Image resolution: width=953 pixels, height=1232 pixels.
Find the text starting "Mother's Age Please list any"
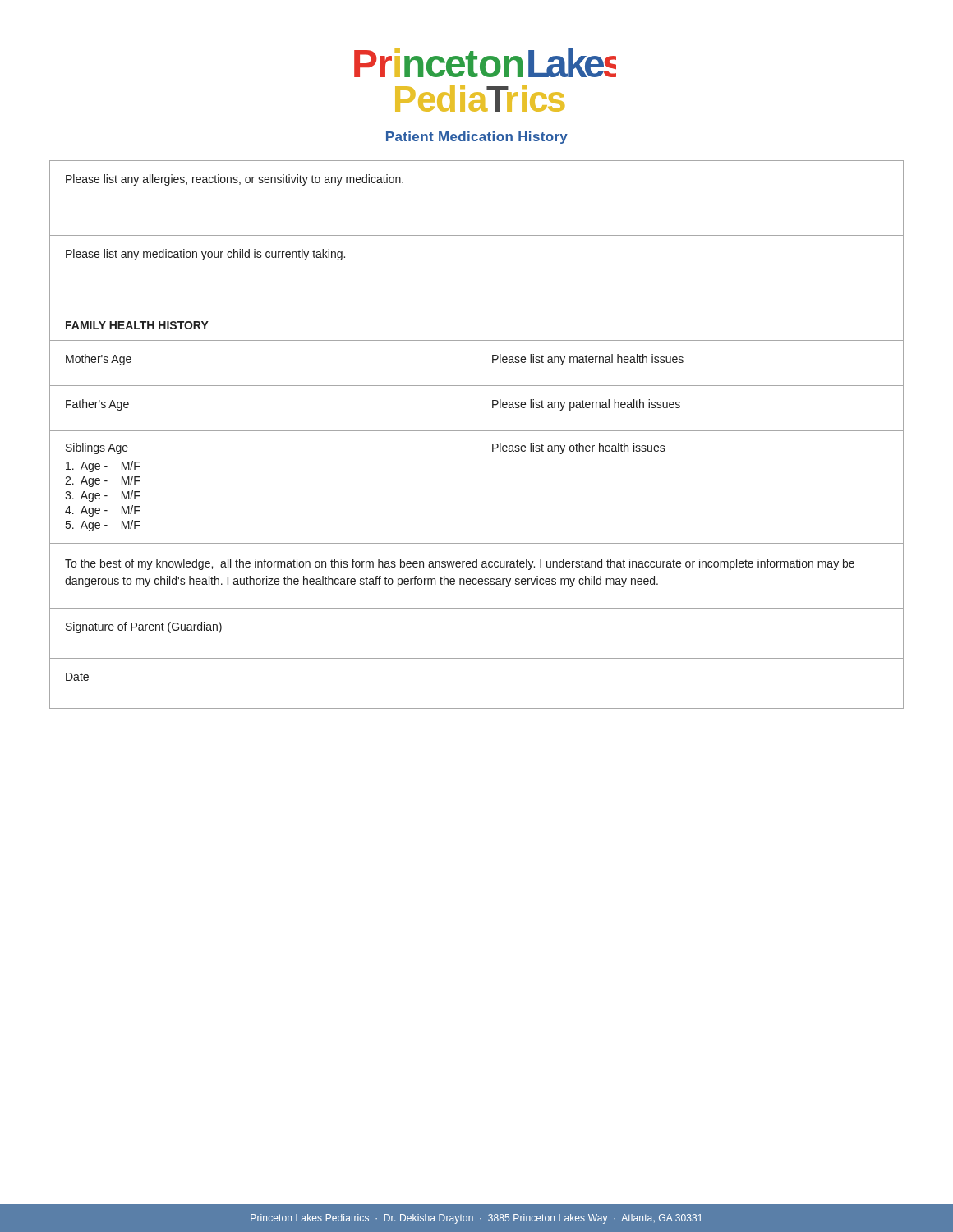[x=99, y=359]
